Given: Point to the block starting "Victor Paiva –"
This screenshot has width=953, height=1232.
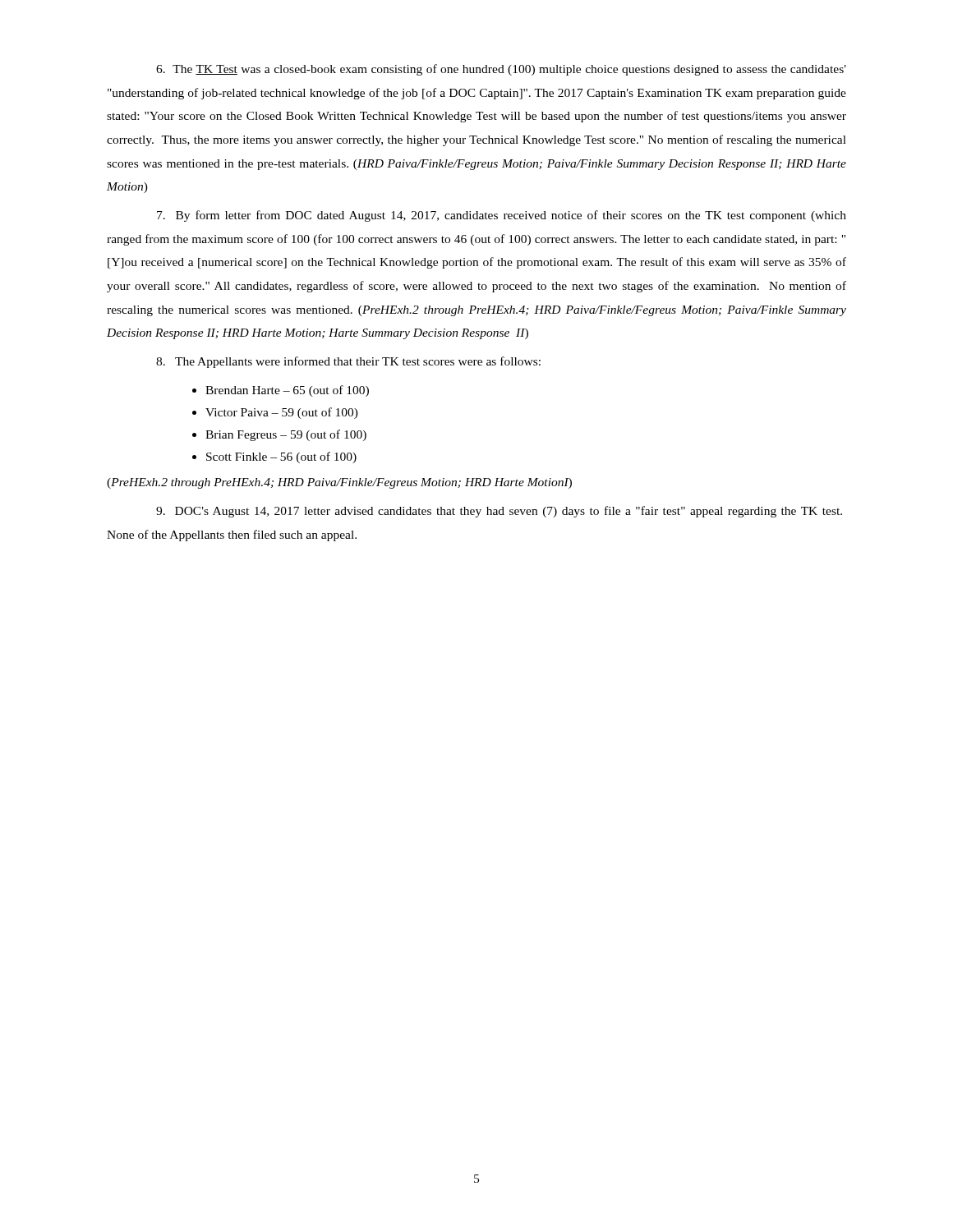Looking at the screenshot, I should 282,412.
